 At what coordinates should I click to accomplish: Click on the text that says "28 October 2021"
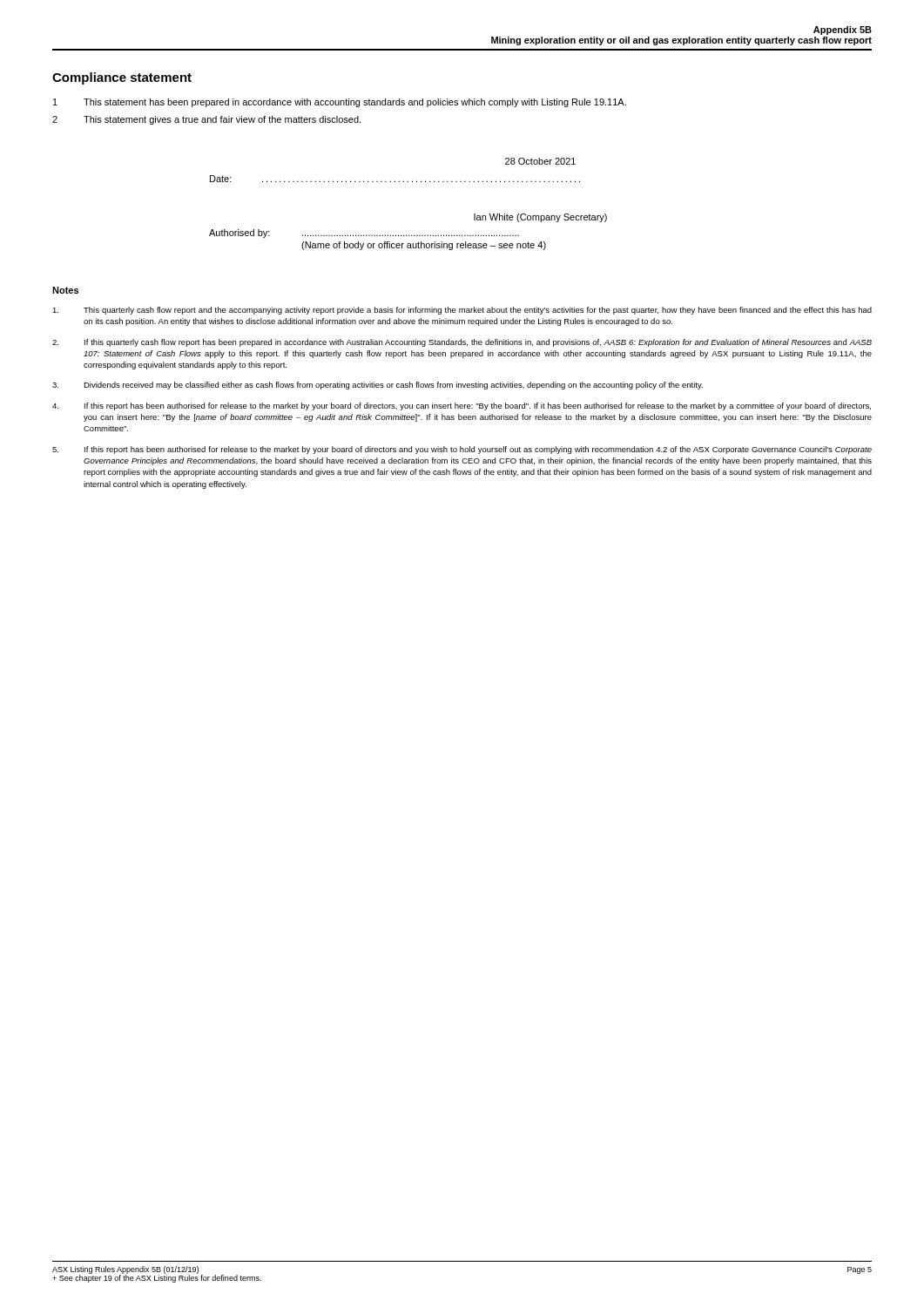click(540, 161)
